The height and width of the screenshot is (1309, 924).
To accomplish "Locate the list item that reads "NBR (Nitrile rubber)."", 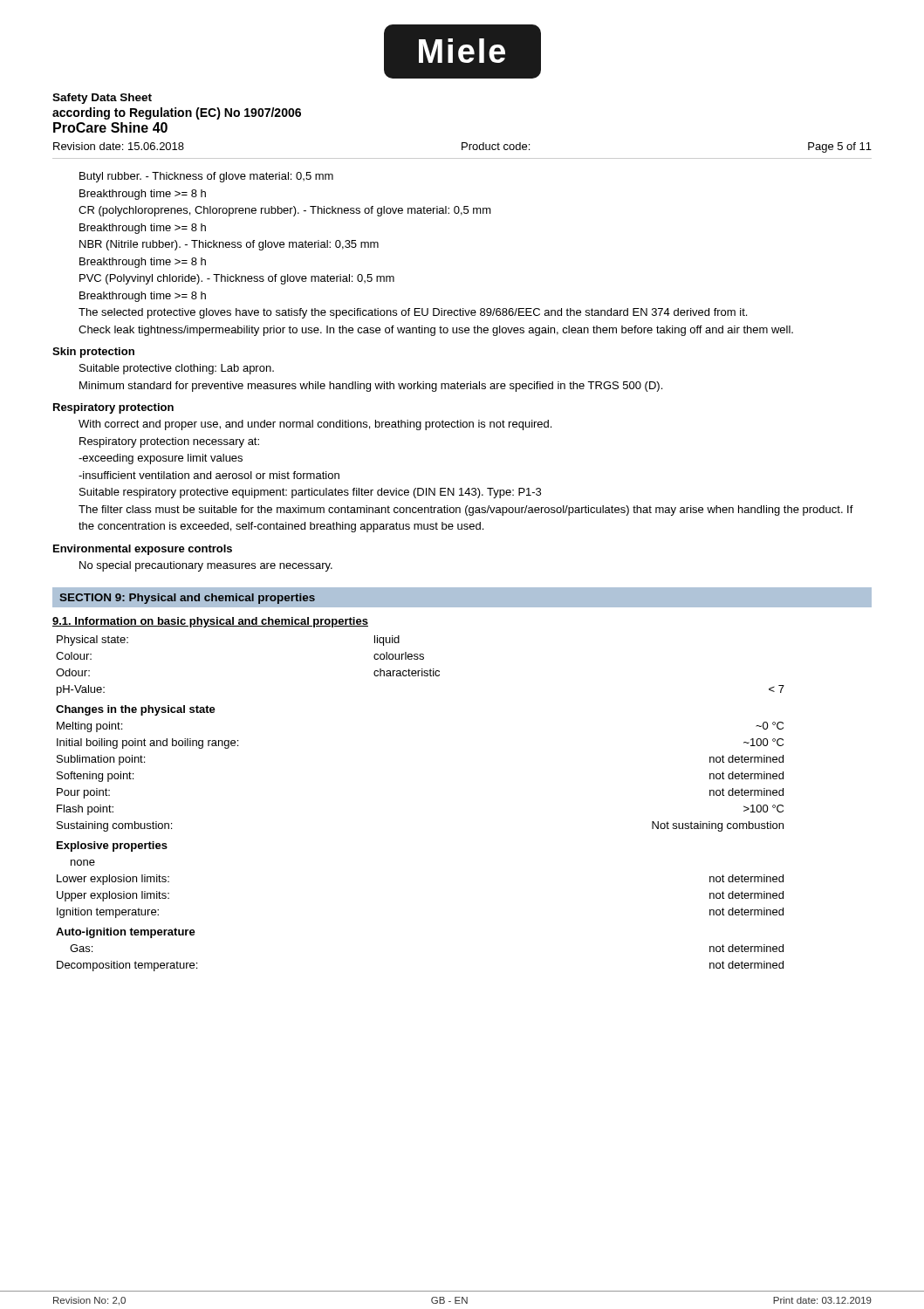I will (229, 245).
